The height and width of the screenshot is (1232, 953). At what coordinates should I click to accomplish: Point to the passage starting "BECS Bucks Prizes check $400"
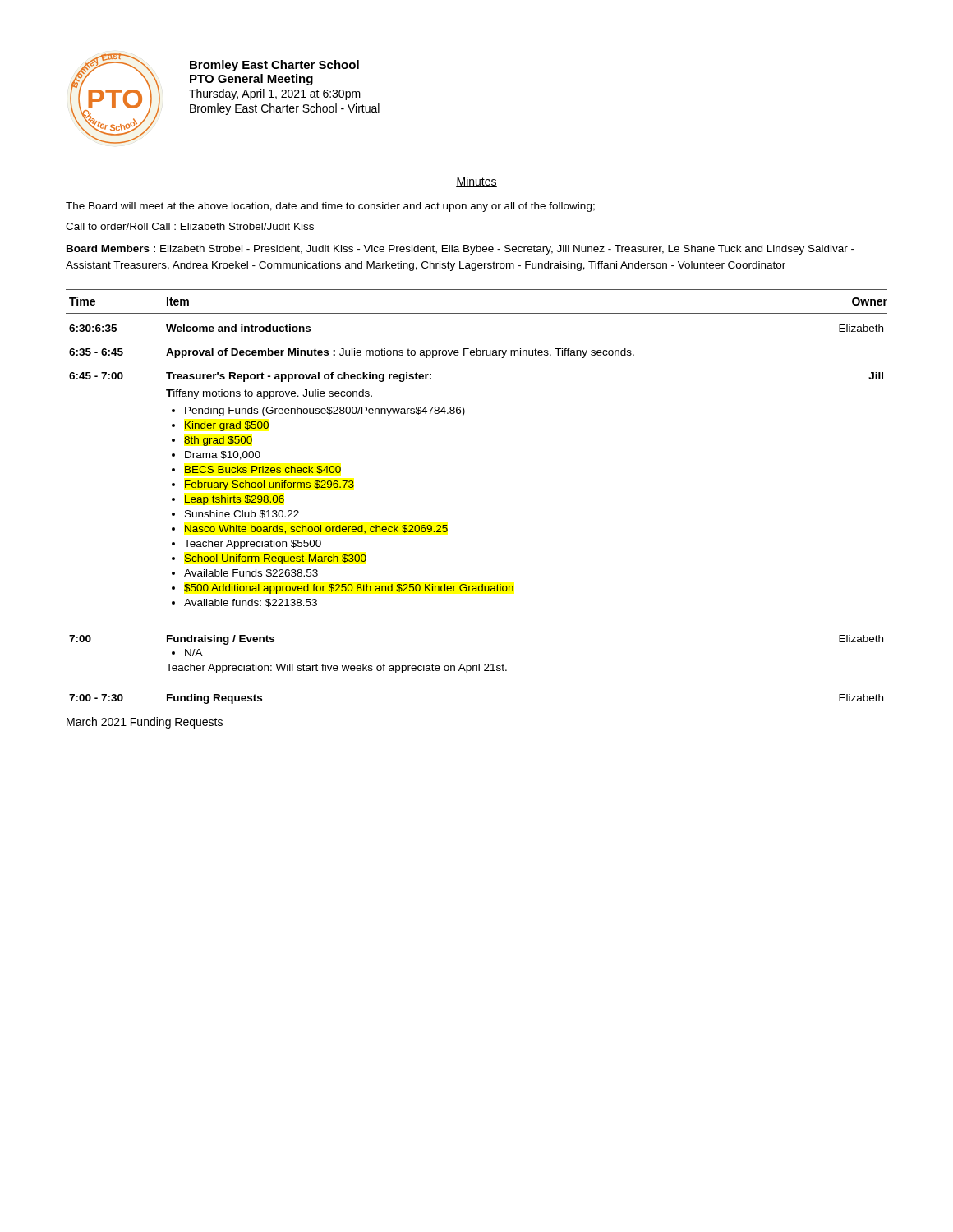[x=263, y=469]
